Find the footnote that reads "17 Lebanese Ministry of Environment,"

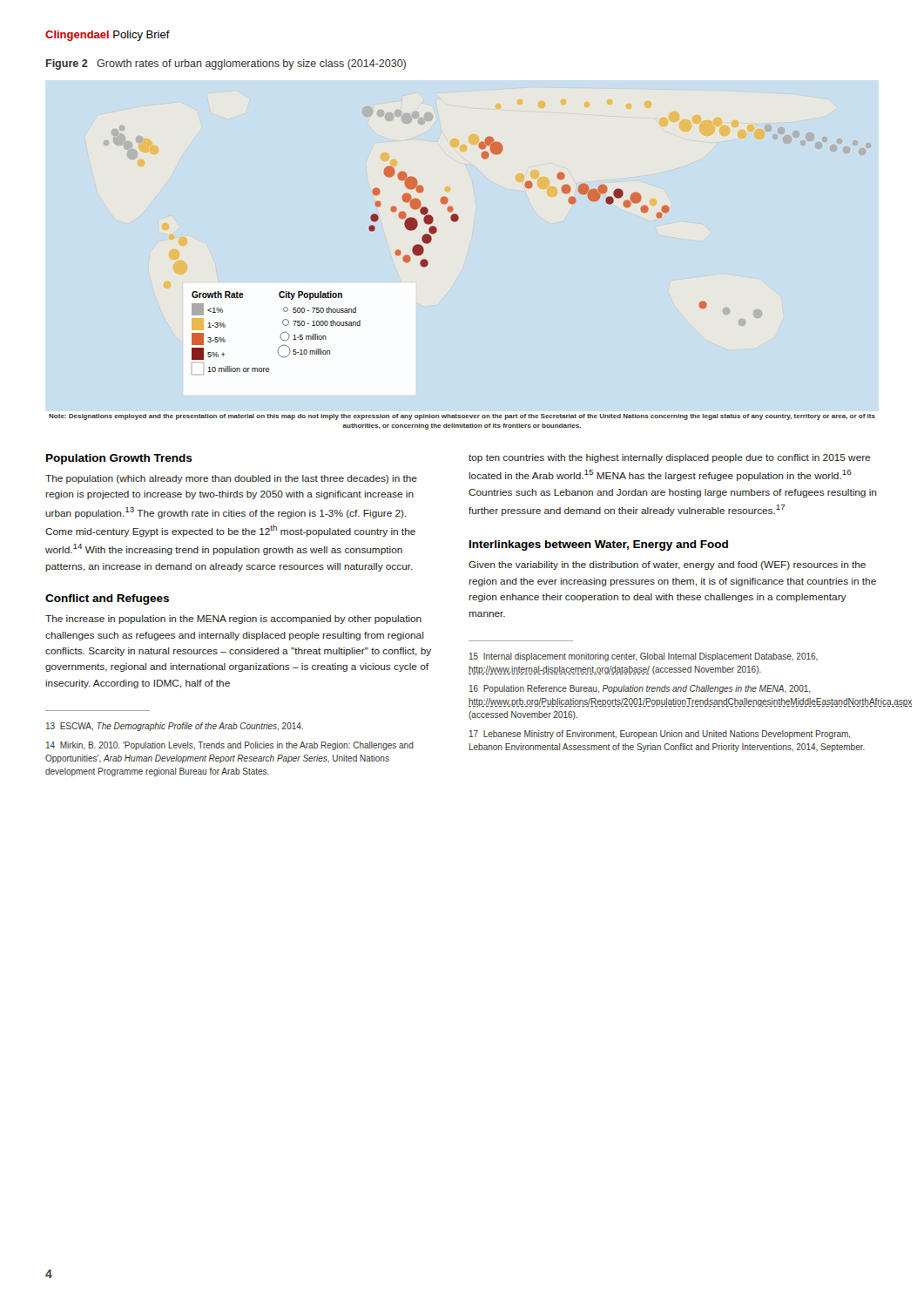[667, 741]
